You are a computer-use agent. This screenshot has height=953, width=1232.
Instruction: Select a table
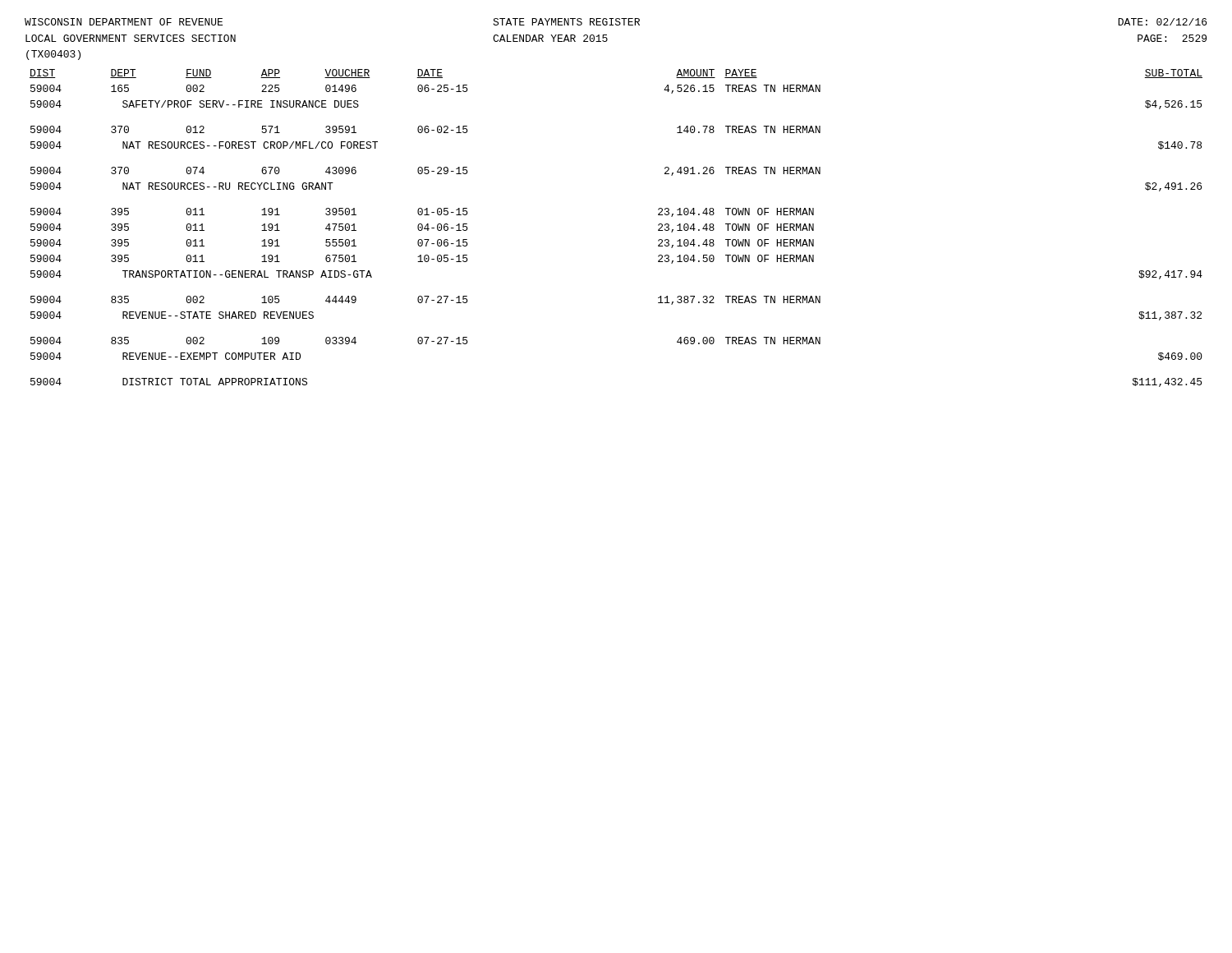tap(616, 228)
